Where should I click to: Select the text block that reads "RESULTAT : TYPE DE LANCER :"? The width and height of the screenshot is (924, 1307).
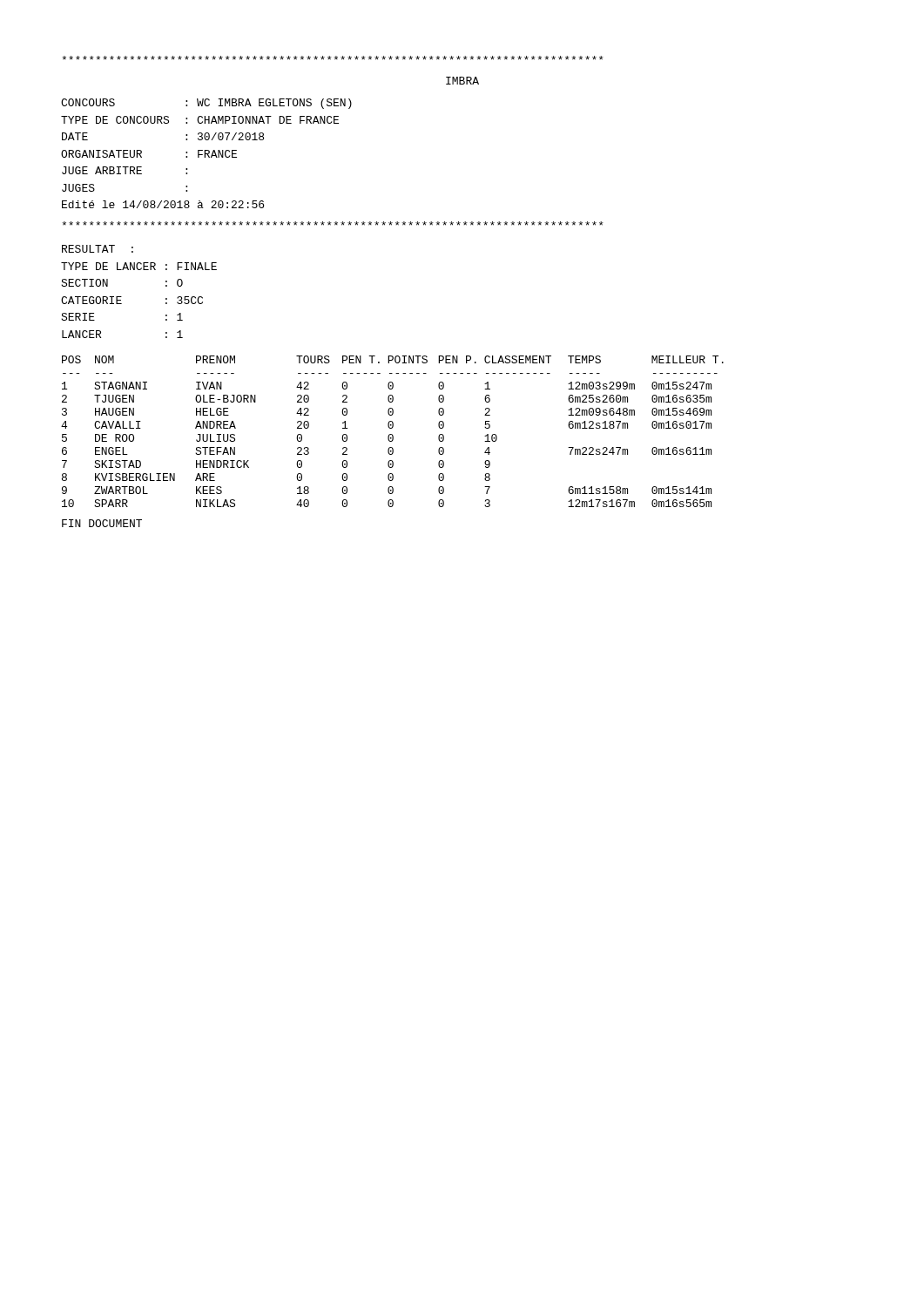point(98,249)
